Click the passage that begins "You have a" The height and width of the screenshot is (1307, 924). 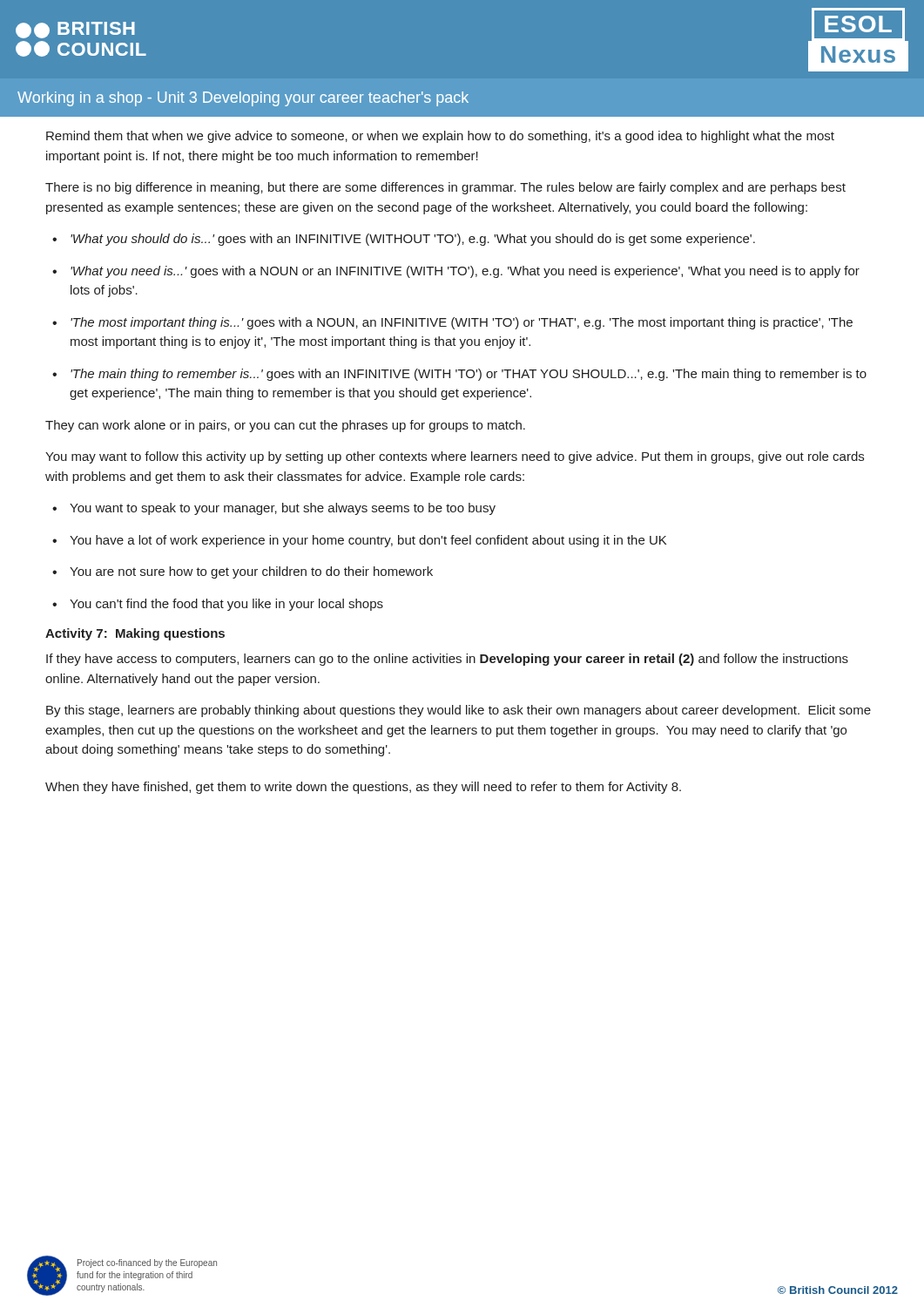[x=368, y=539]
